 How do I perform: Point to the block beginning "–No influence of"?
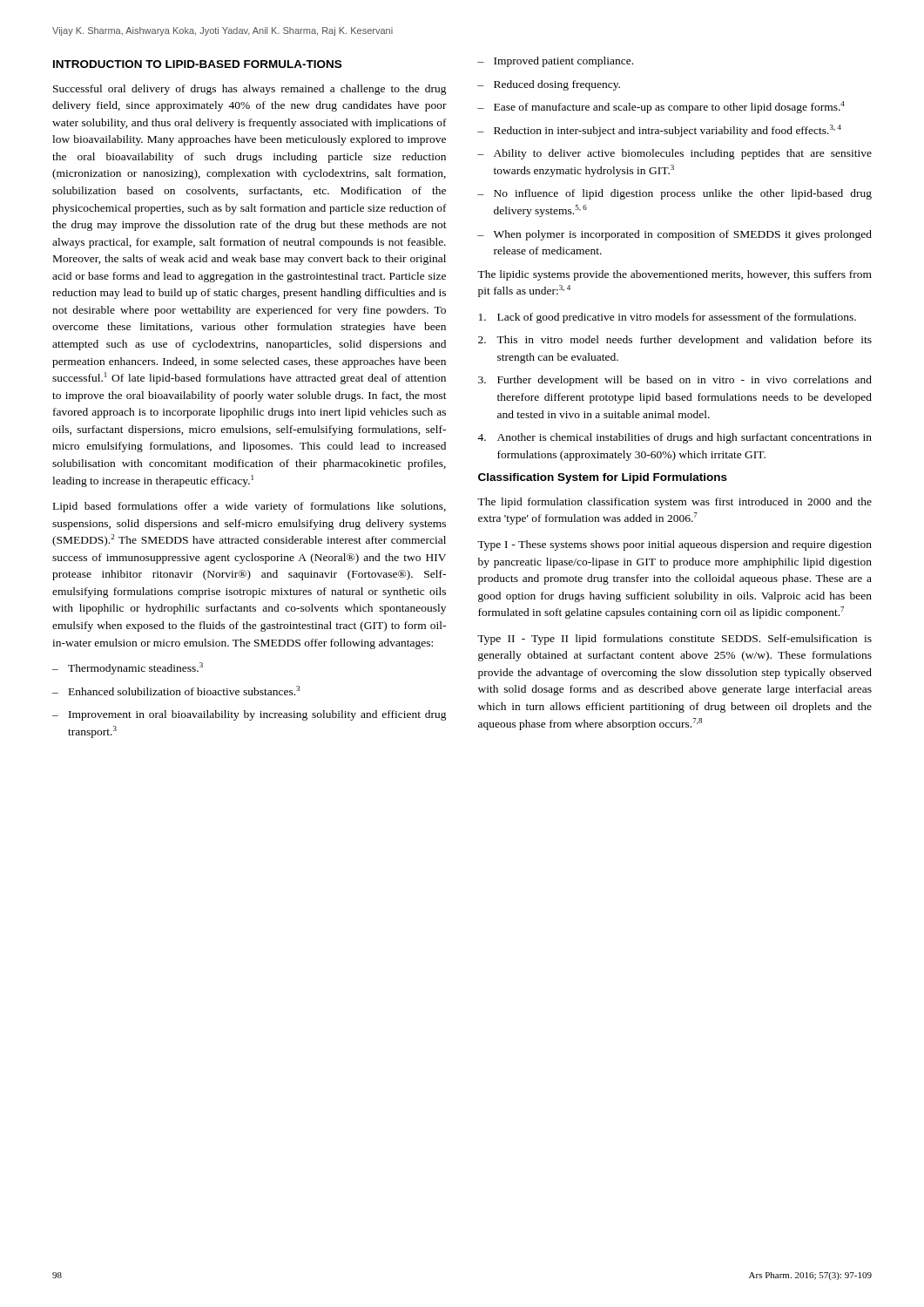click(x=675, y=202)
